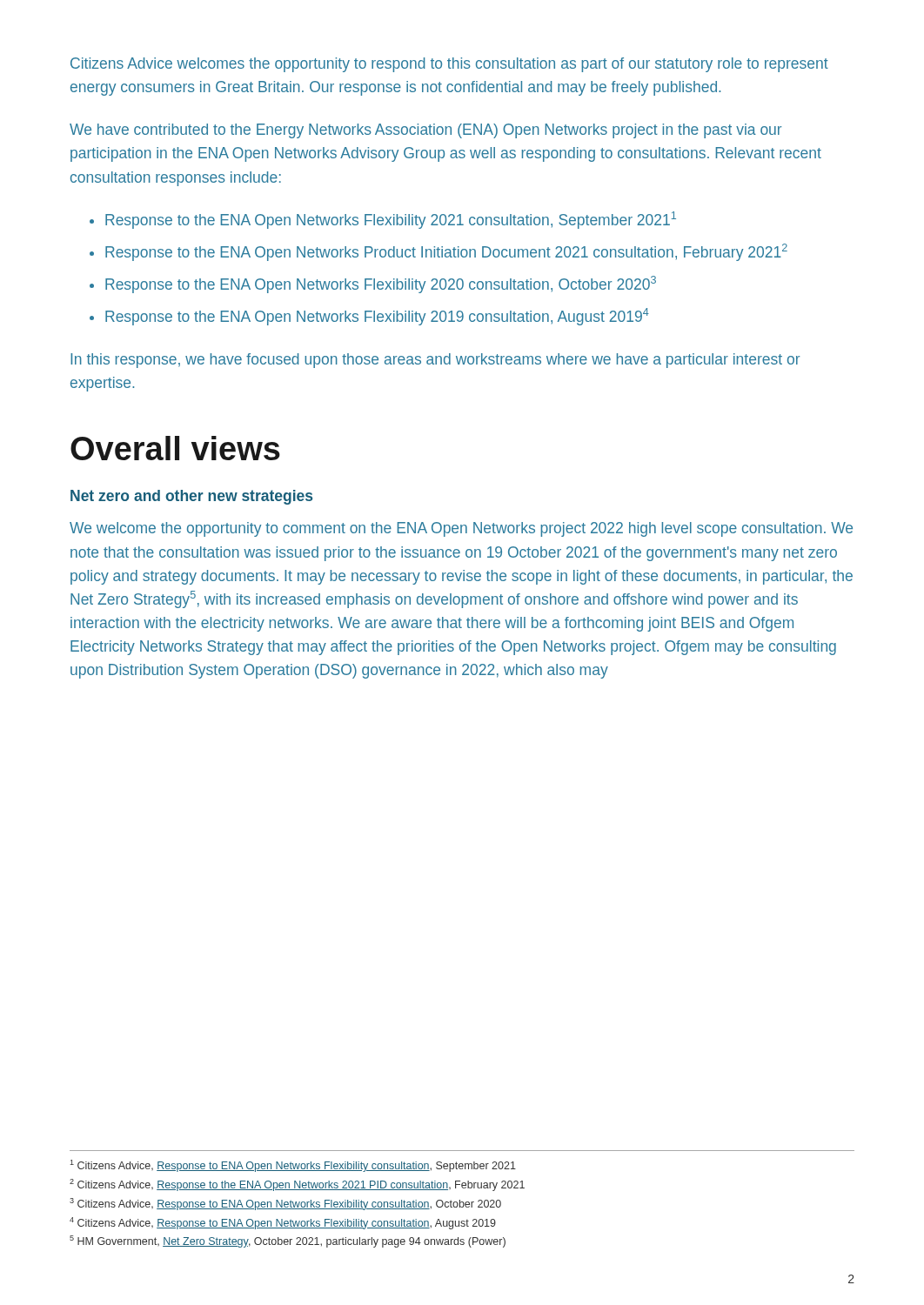Image resolution: width=924 pixels, height=1305 pixels.
Task: Locate the text block containing "Citizens Advice welcomes"
Action: tap(462, 76)
